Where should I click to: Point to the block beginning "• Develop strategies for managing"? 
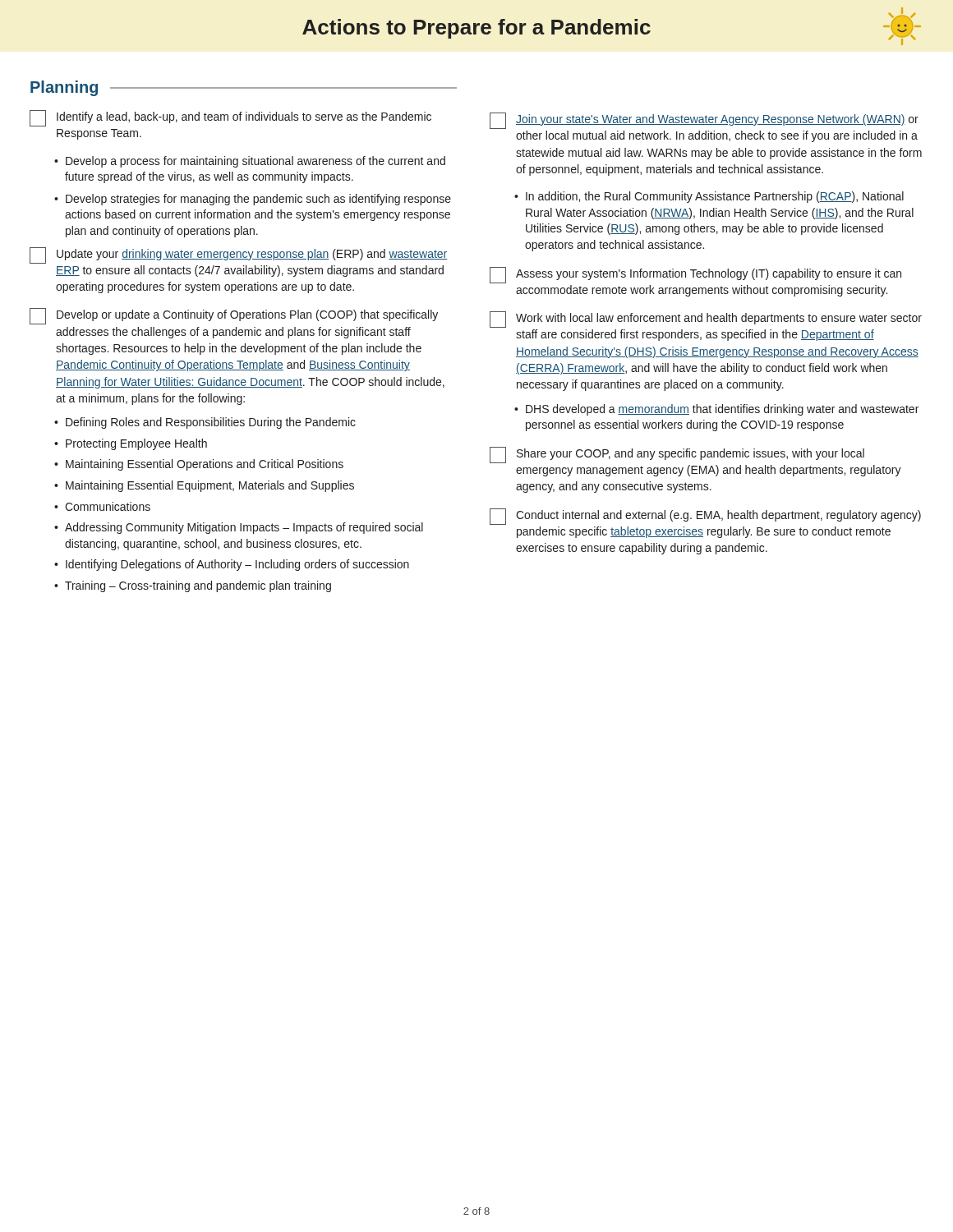click(x=255, y=215)
